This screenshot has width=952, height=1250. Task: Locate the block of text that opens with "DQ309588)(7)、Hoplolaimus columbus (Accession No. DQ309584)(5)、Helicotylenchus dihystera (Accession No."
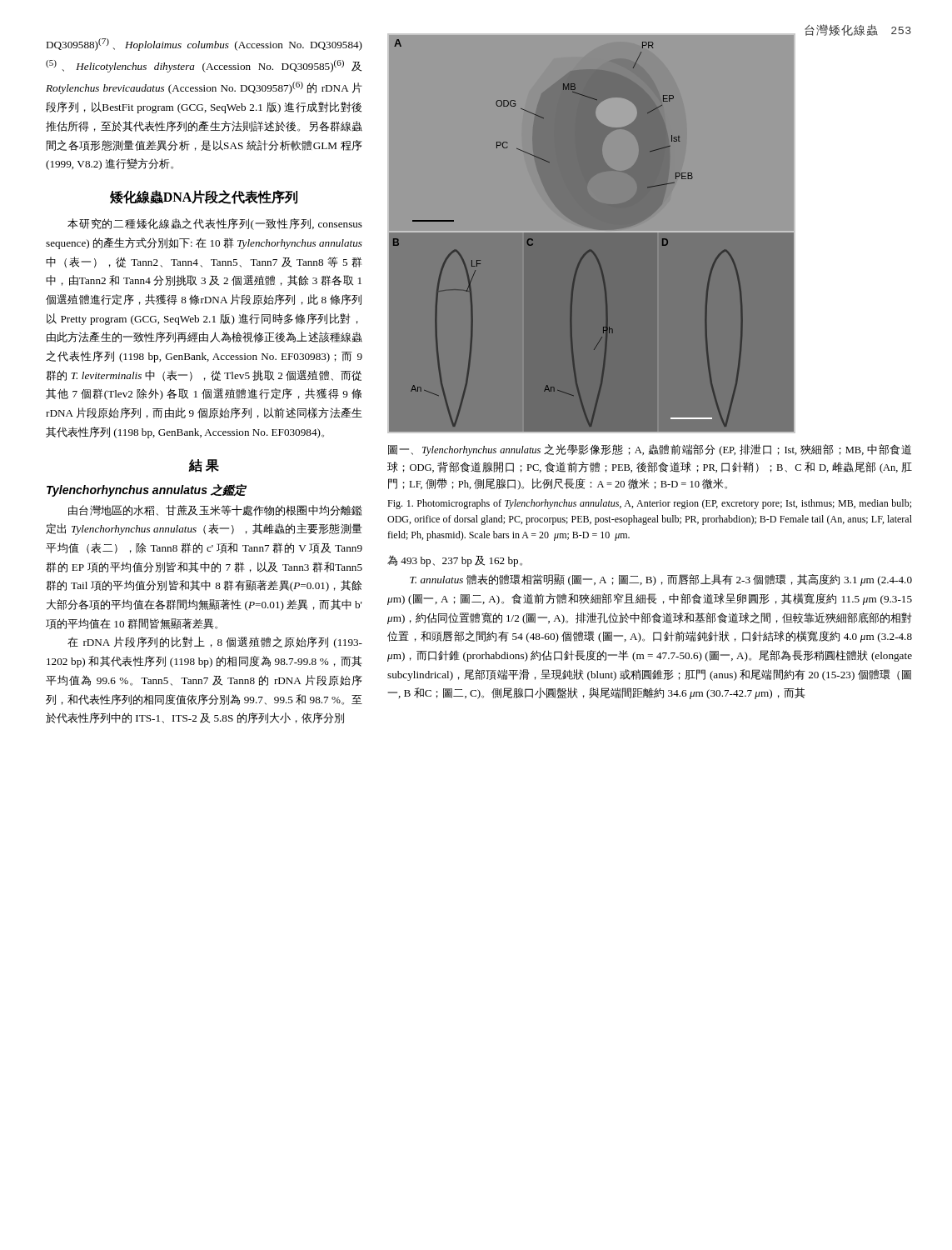pos(204,103)
